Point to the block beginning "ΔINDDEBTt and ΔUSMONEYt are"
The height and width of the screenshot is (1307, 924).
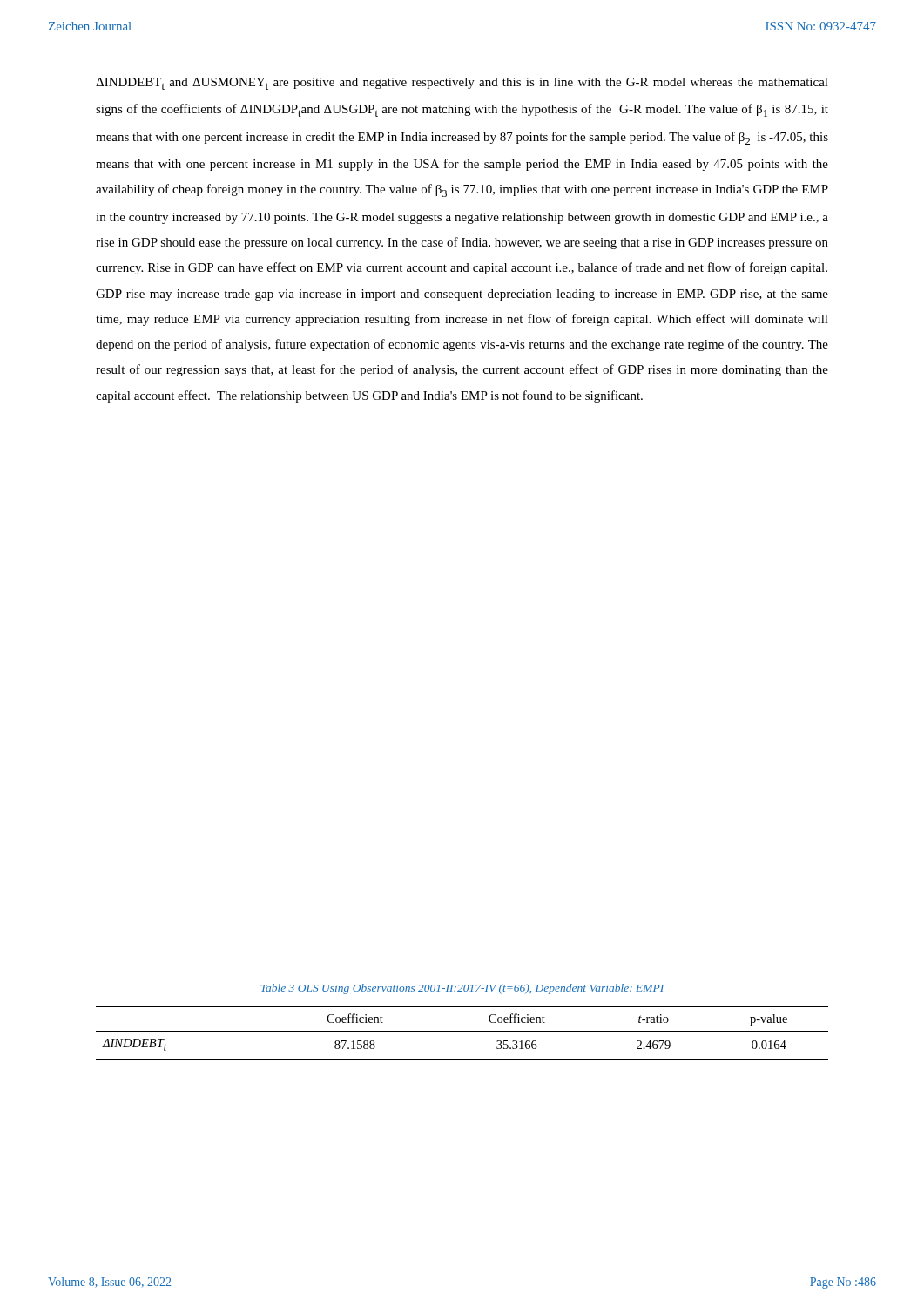point(462,239)
